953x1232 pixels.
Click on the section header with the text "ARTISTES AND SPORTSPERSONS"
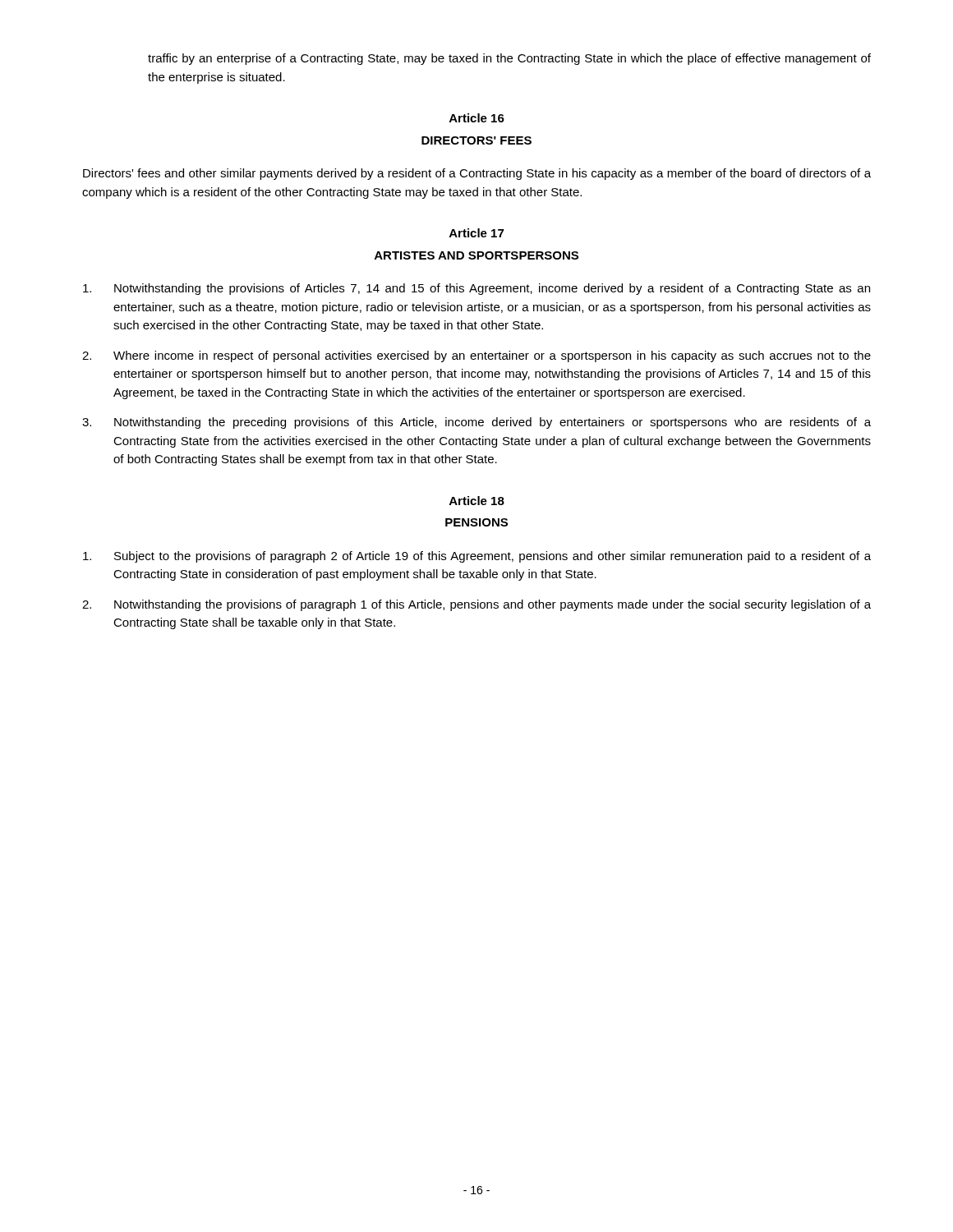tap(476, 255)
